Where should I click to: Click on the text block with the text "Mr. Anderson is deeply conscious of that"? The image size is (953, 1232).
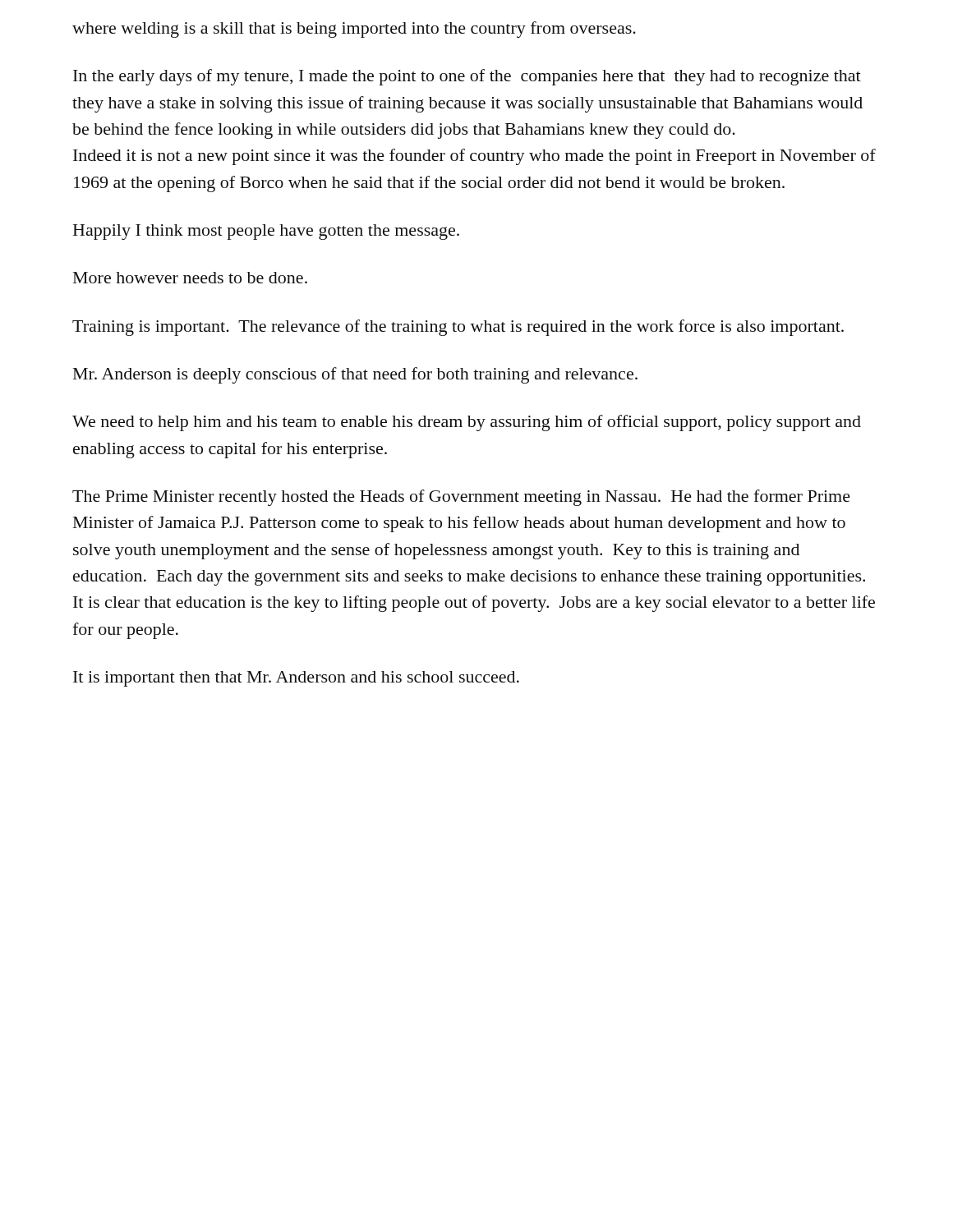[x=355, y=373]
